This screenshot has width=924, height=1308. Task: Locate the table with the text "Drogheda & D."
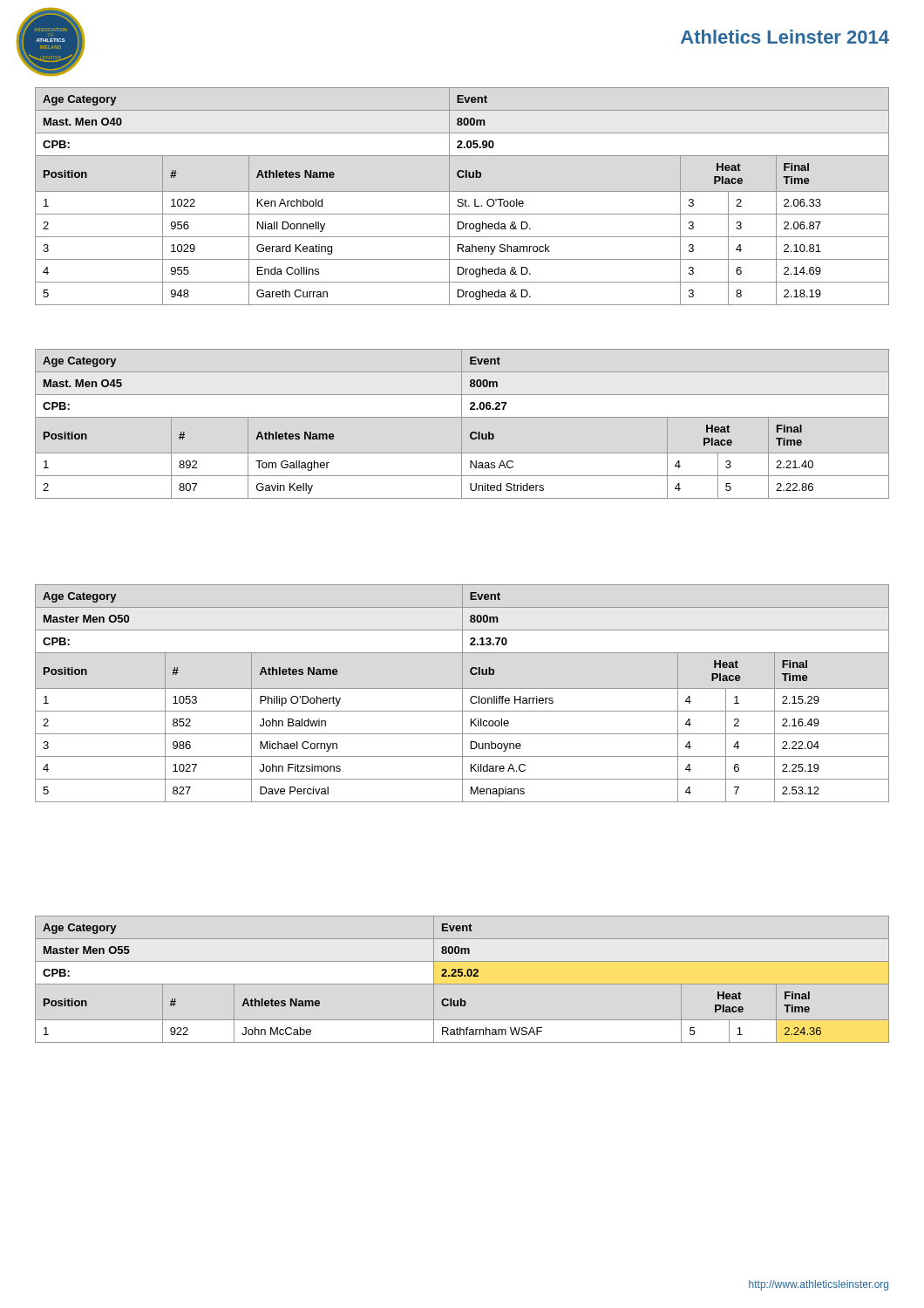[462, 196]
